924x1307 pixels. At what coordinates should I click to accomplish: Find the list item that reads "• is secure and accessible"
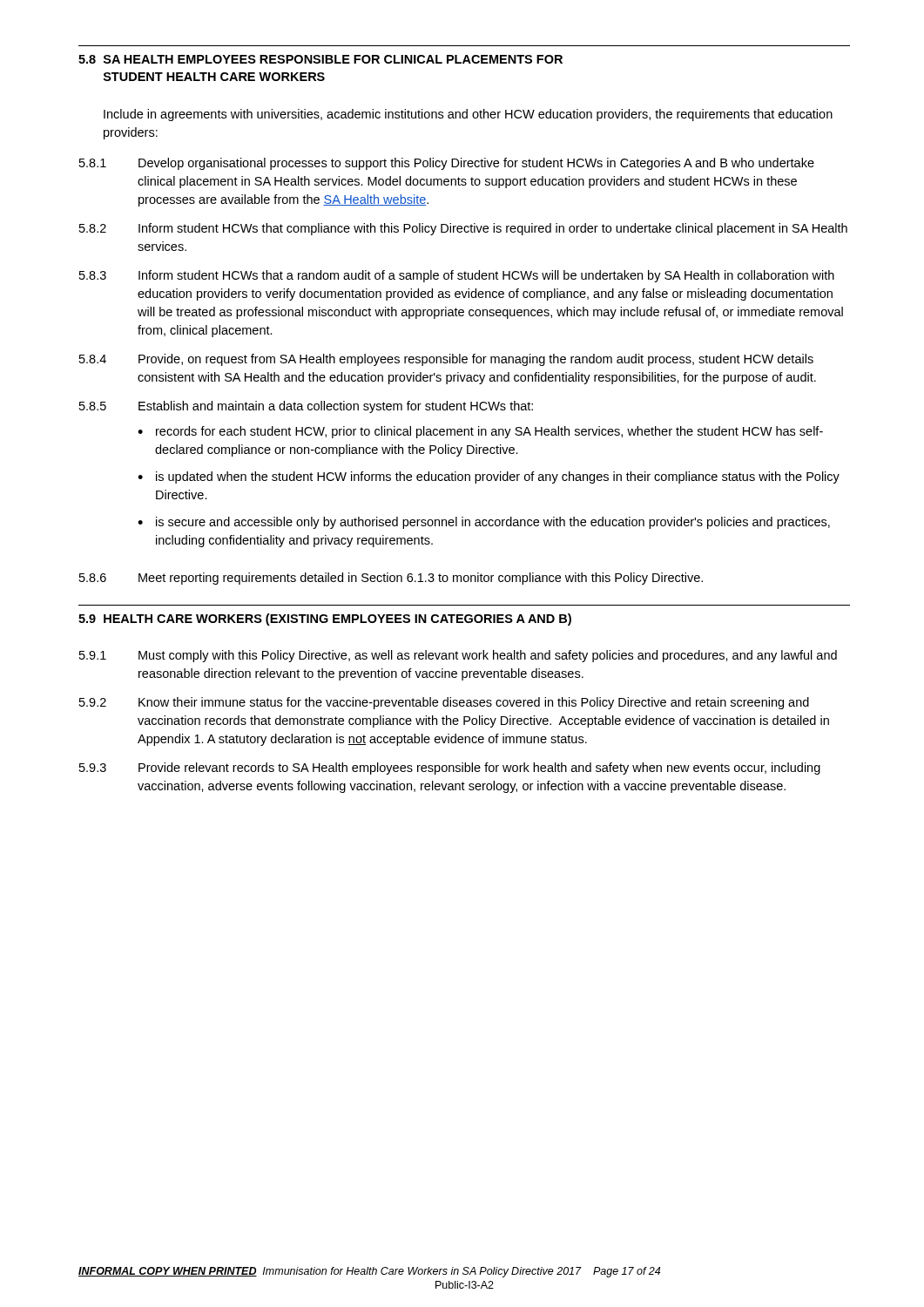(x=494, y=531)
